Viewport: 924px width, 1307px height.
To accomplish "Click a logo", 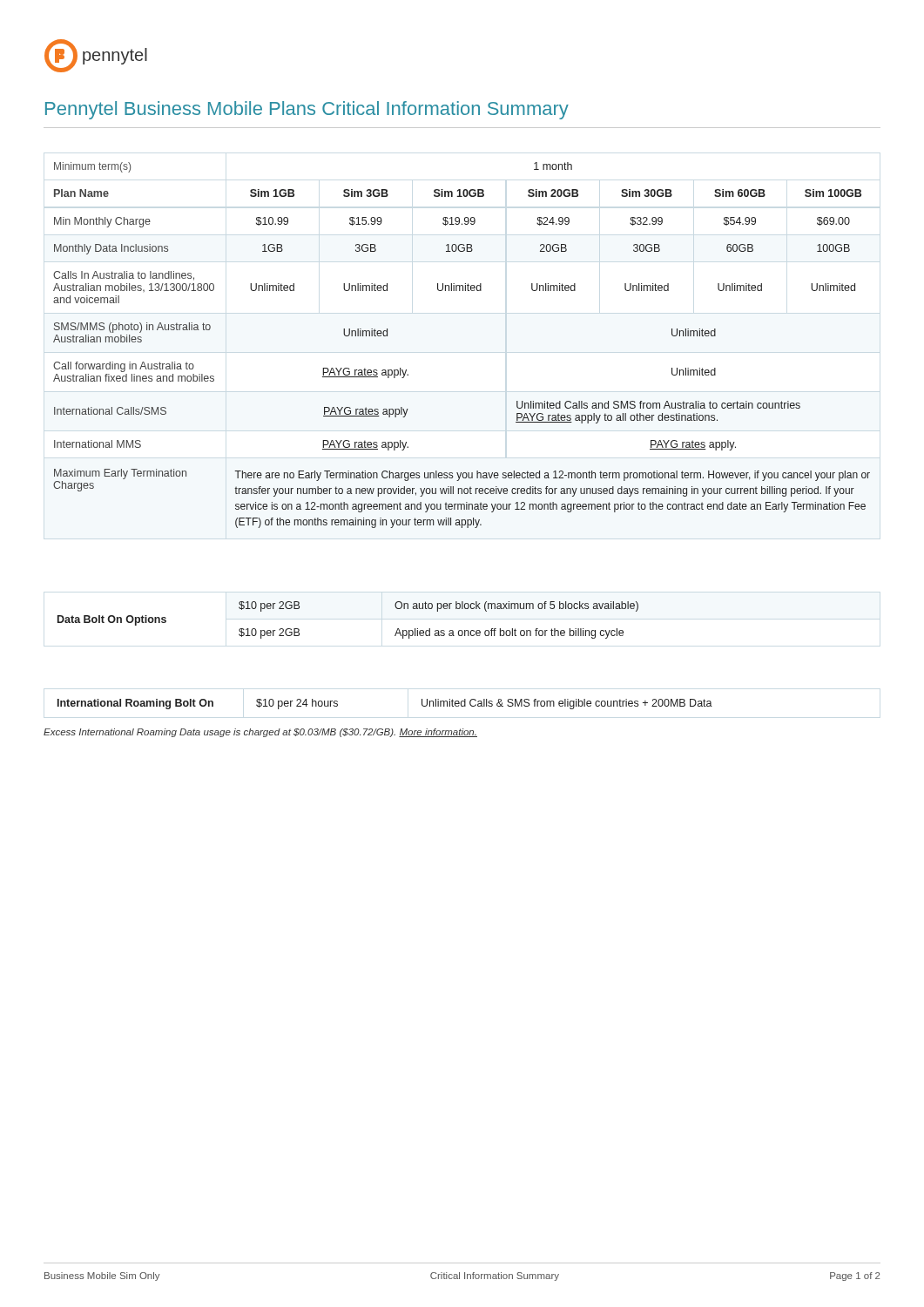I will pos(462,56).
